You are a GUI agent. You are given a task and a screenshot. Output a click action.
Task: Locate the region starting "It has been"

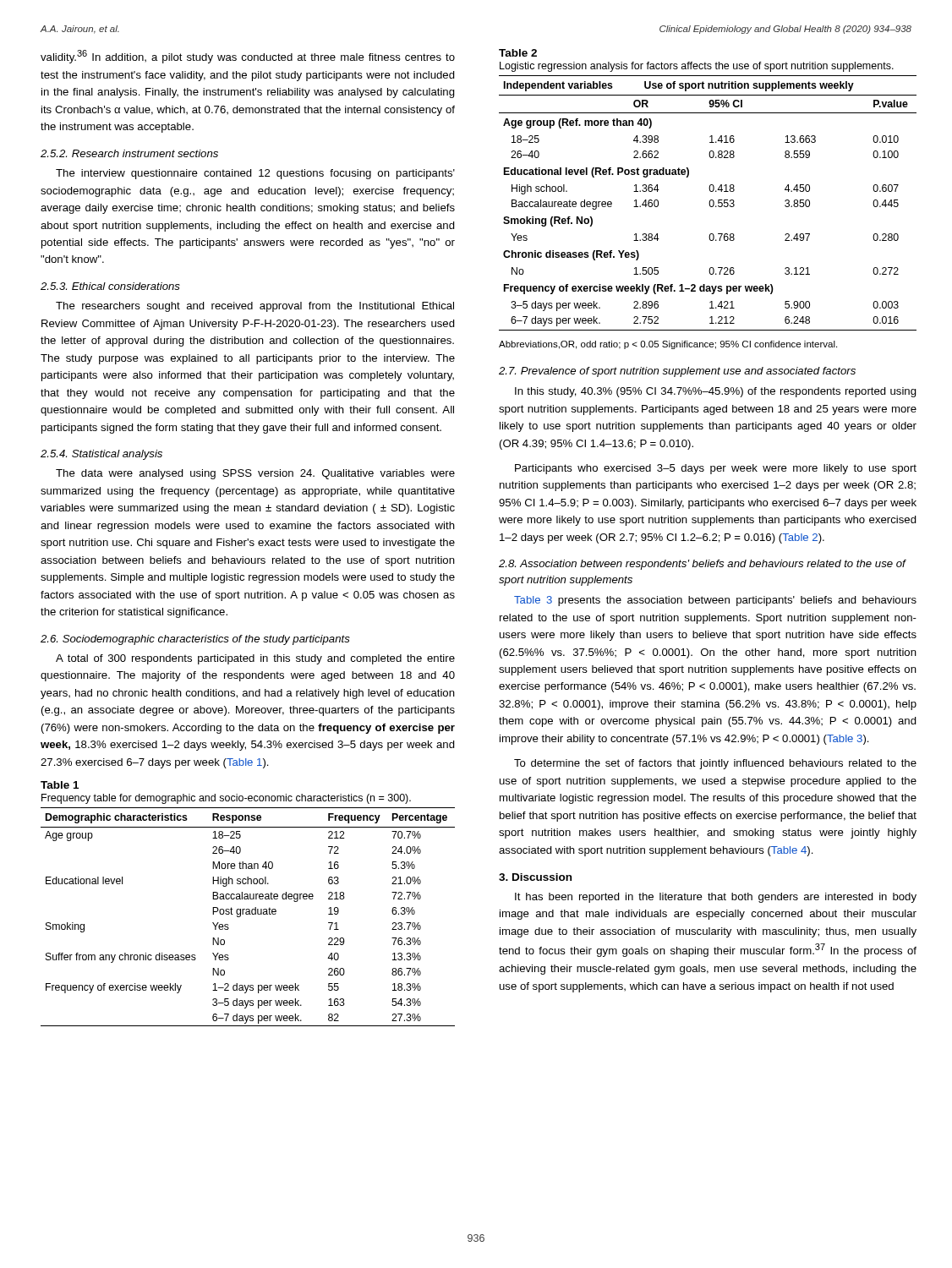[708, 941]
